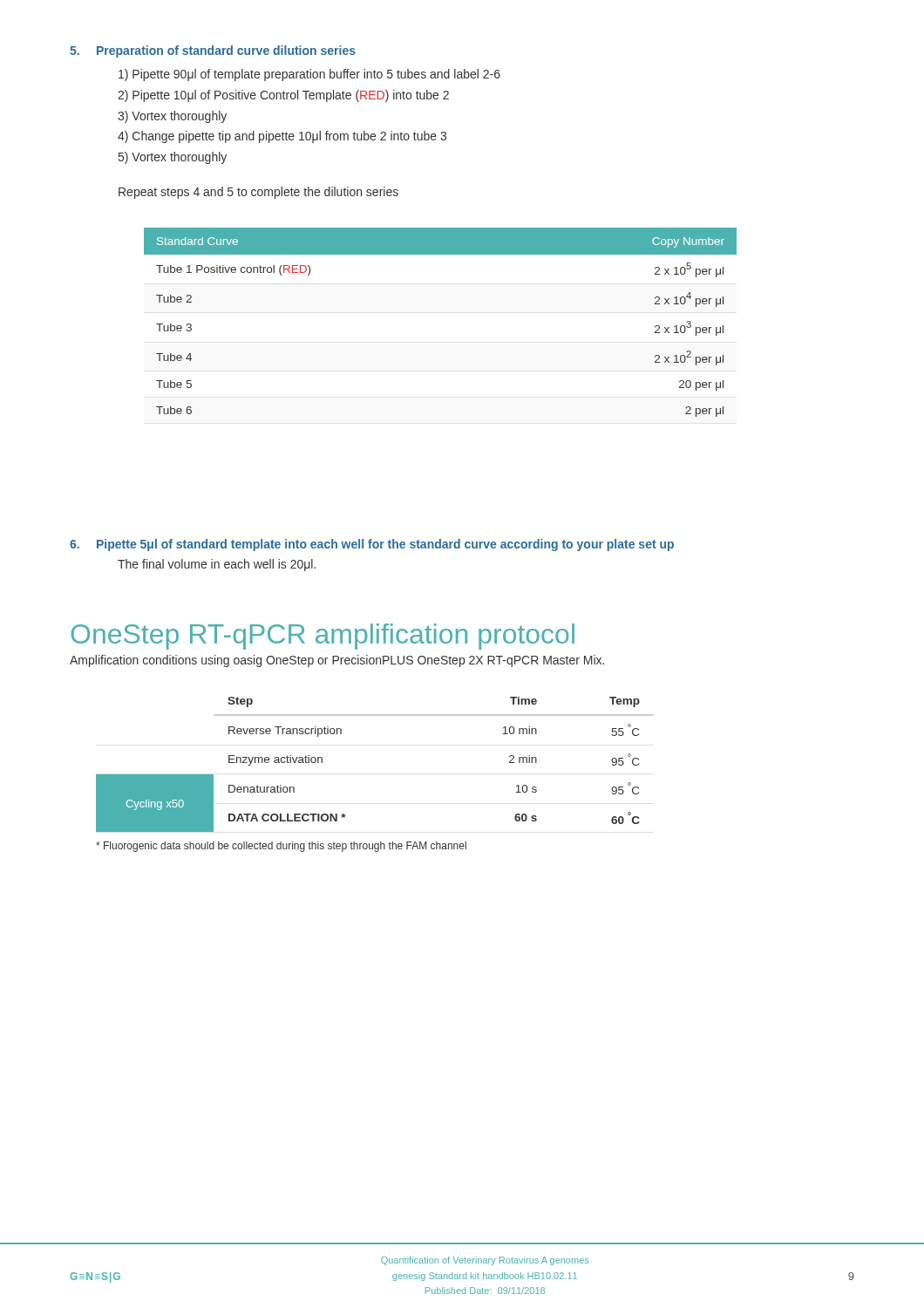Locate the text starting "The final volume in each"
Viewport: 924px width, 1308px height.
click(217, 564)
